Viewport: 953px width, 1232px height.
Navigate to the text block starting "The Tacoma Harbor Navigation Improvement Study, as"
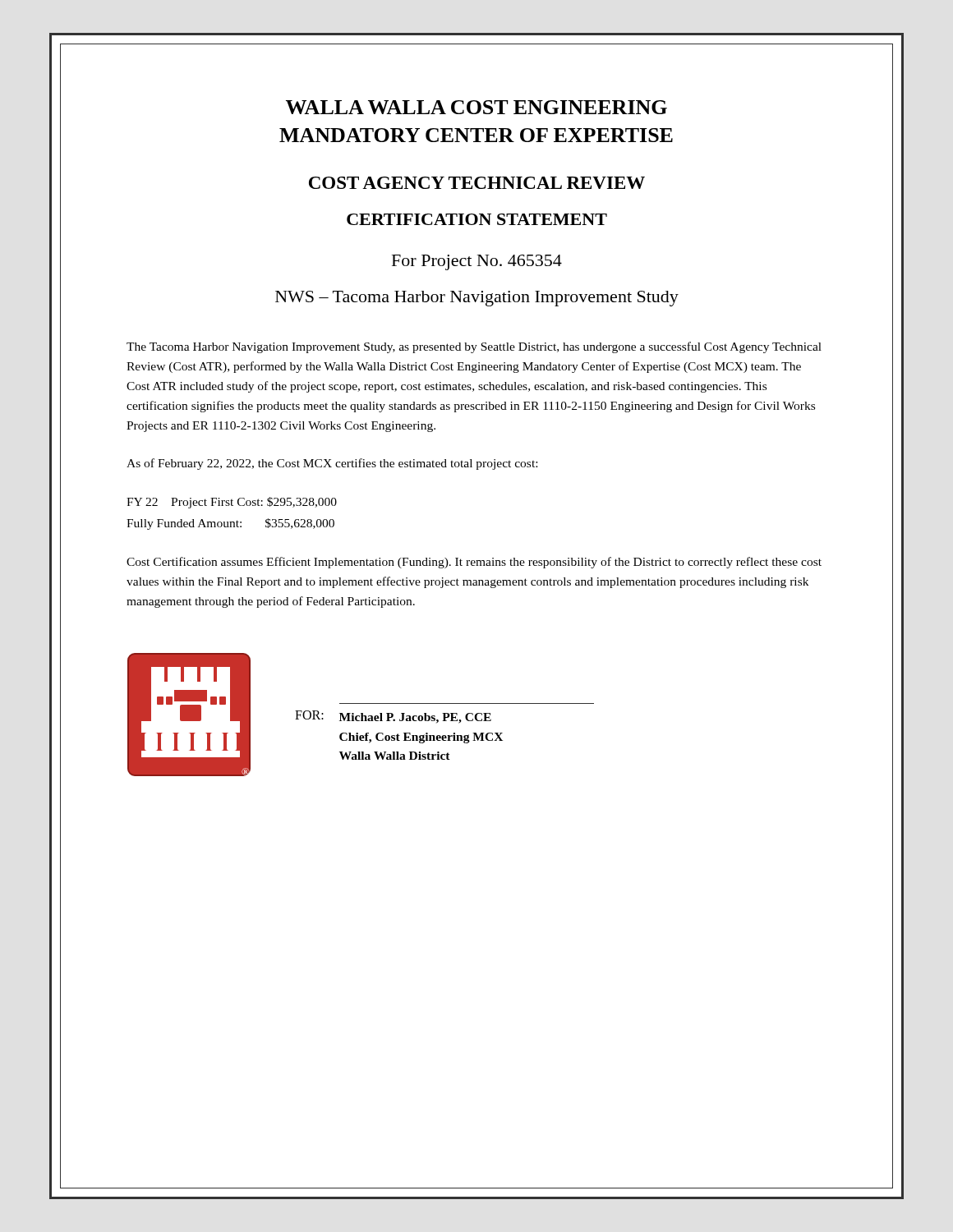[x=474, y=385]
